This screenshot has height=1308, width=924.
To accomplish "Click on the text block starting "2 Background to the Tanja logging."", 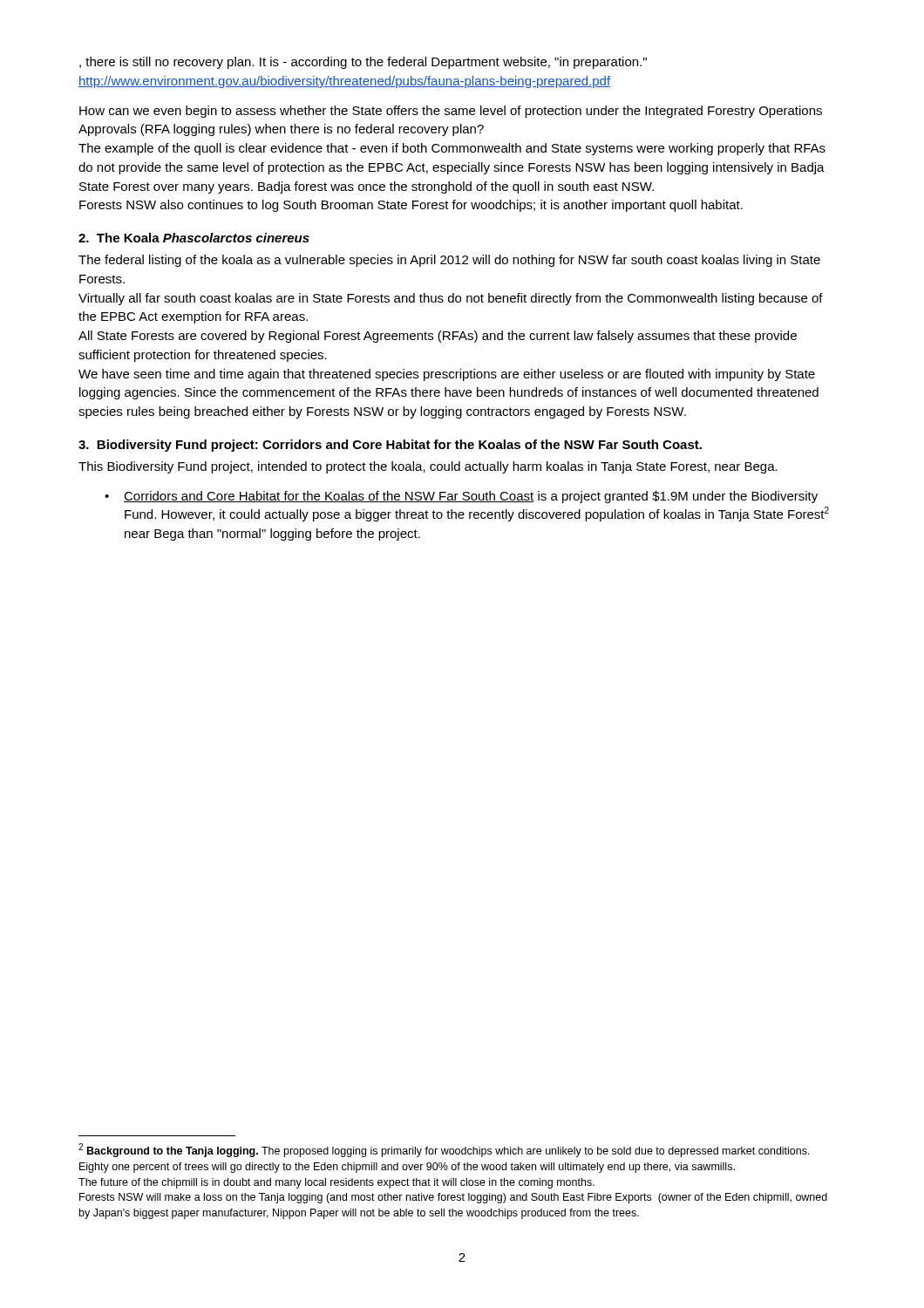I will coord(453,1181).
